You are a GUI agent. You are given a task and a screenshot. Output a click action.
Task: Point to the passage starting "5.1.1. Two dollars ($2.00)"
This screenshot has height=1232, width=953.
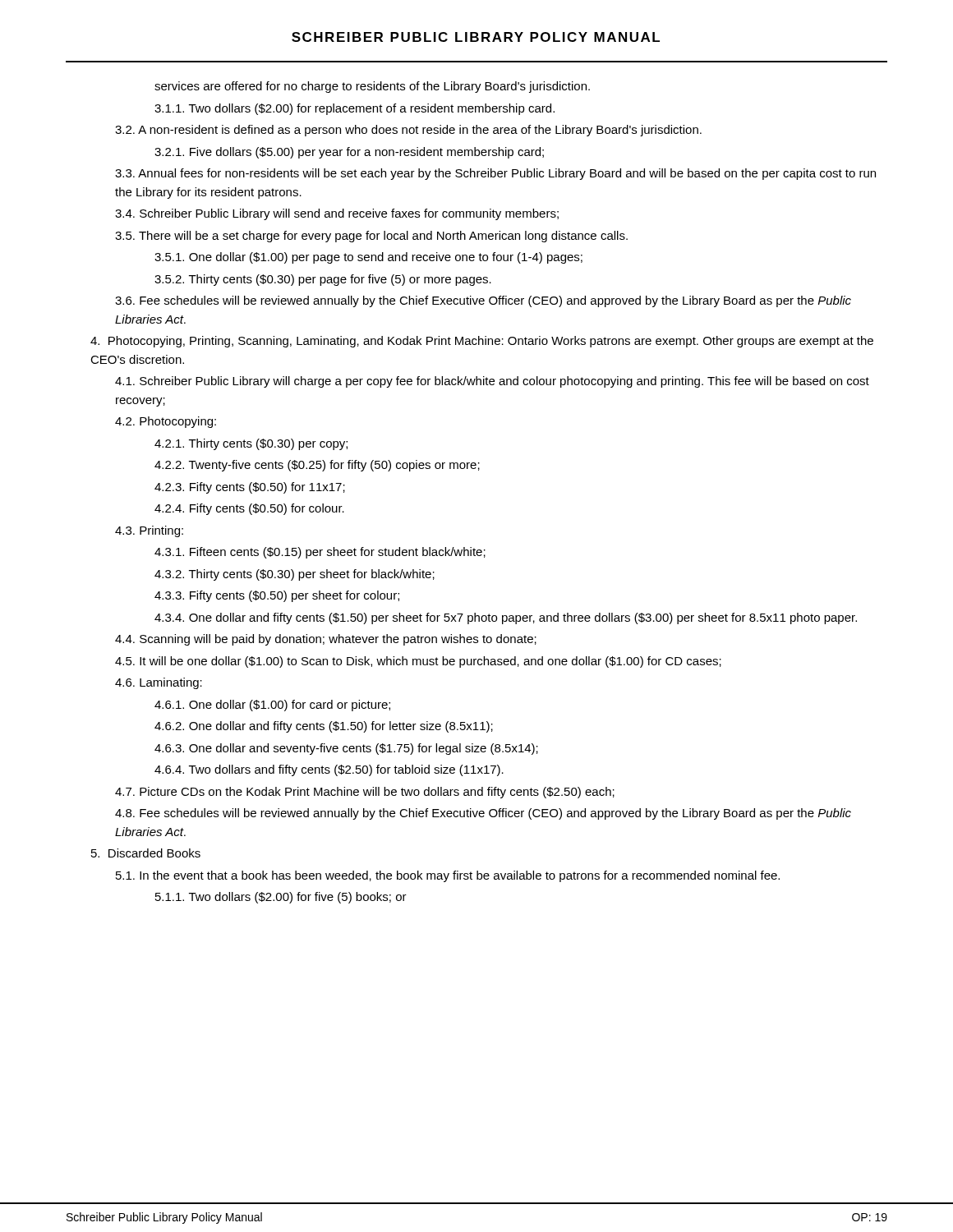pos(280,896)
